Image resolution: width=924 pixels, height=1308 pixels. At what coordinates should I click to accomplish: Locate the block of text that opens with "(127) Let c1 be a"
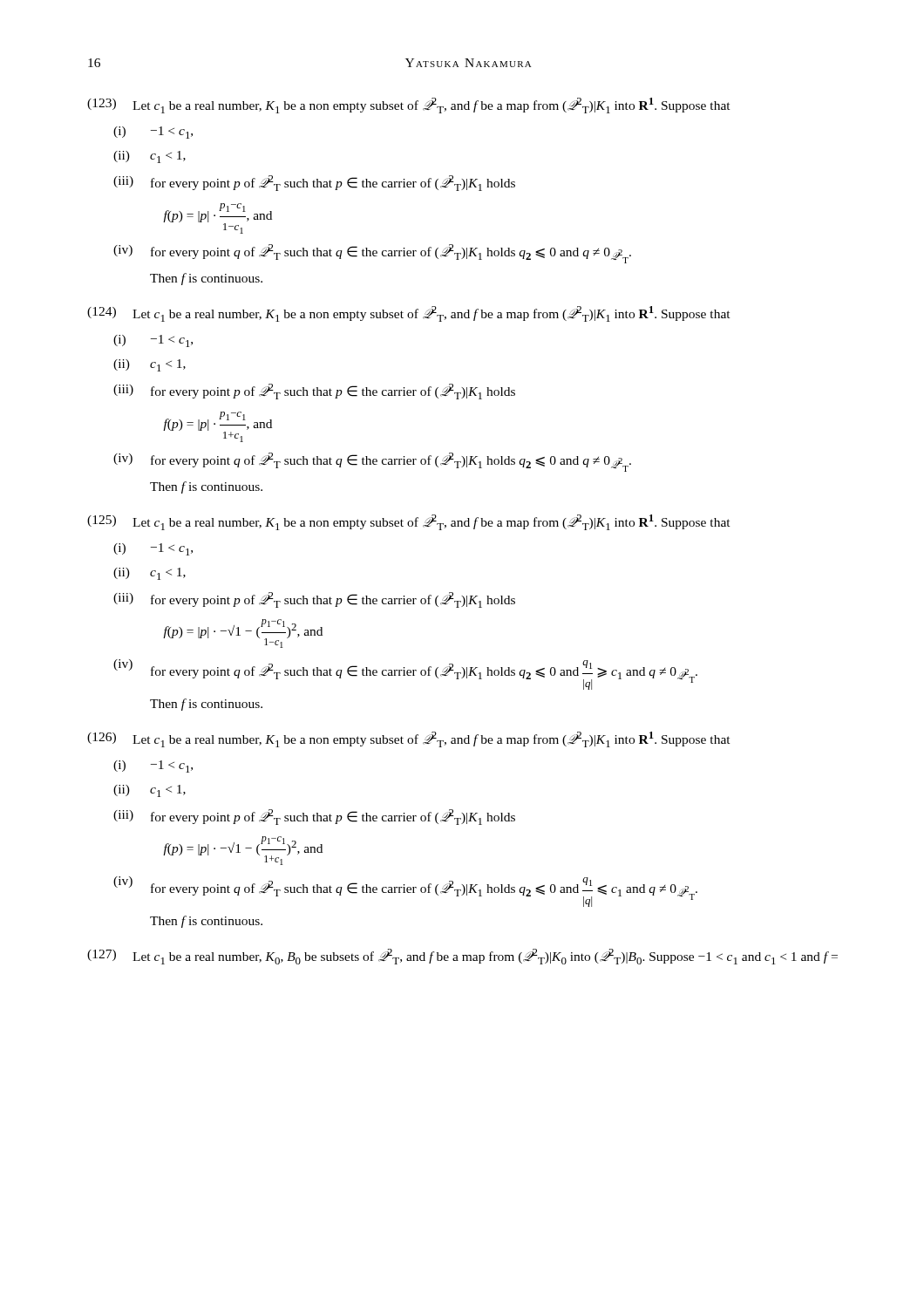(471, 957)
